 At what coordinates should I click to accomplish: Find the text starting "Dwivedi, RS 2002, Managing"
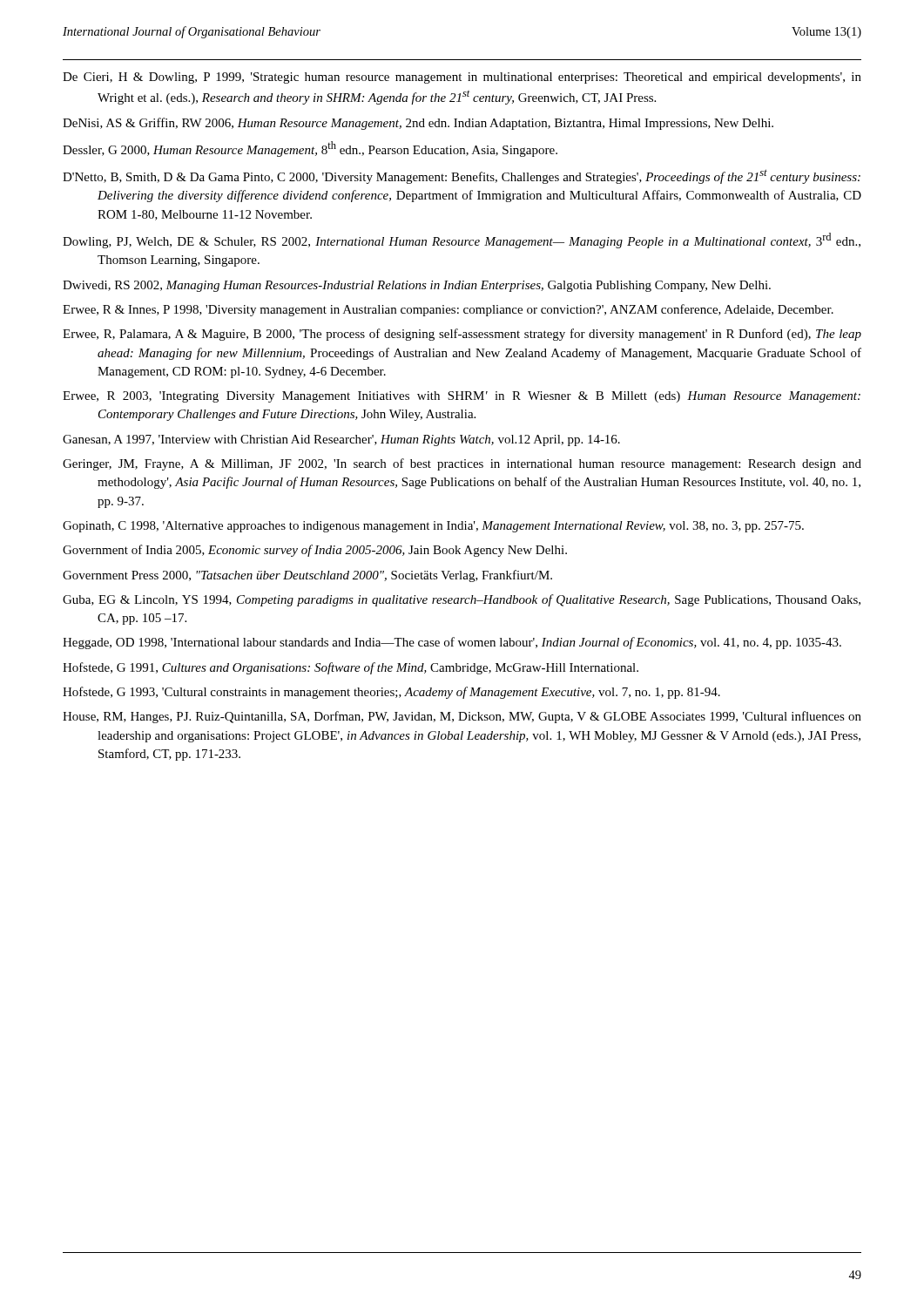[x=417, y=285]
